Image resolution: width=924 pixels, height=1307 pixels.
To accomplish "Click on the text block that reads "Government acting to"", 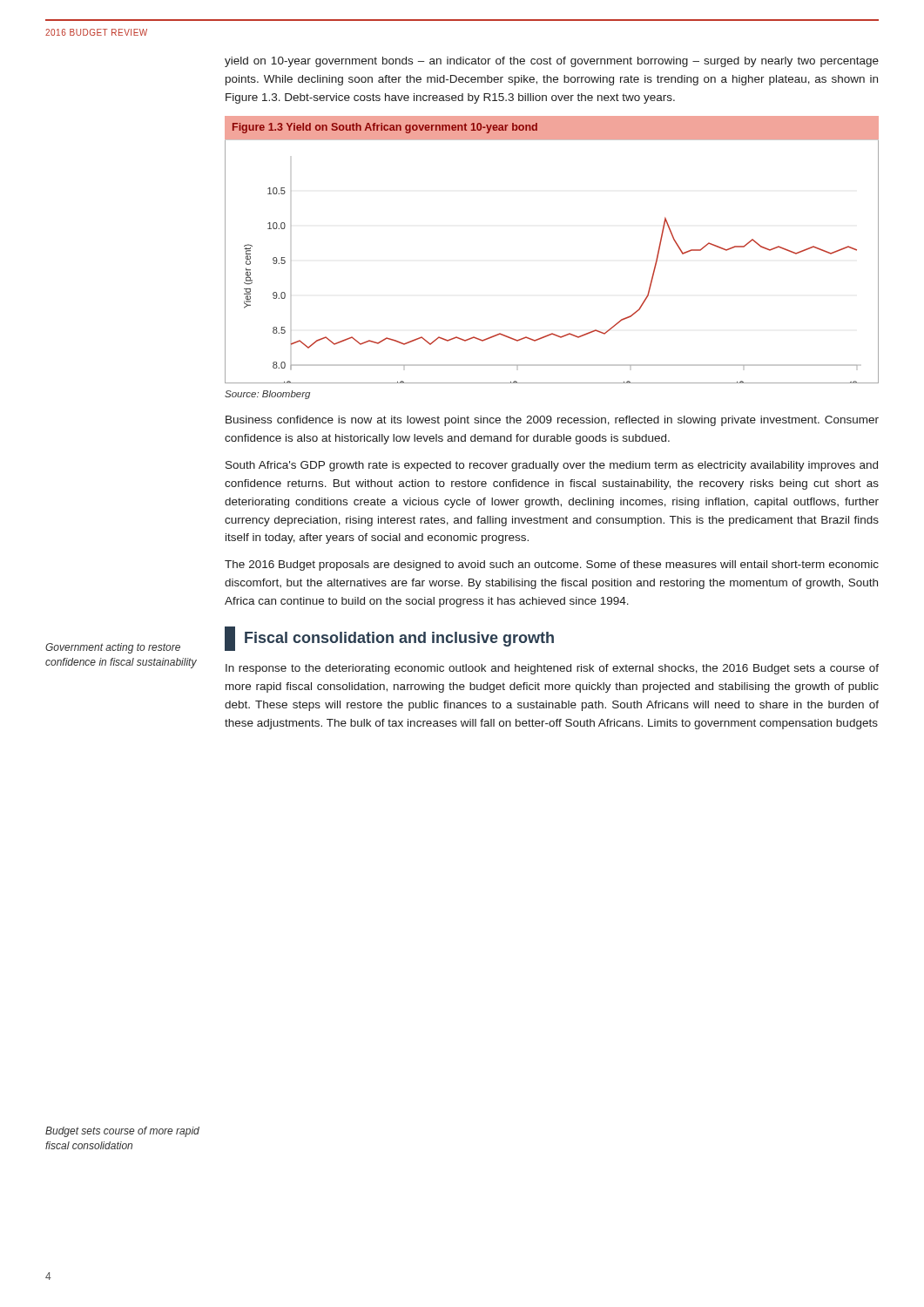I will (x=121, y=655).
